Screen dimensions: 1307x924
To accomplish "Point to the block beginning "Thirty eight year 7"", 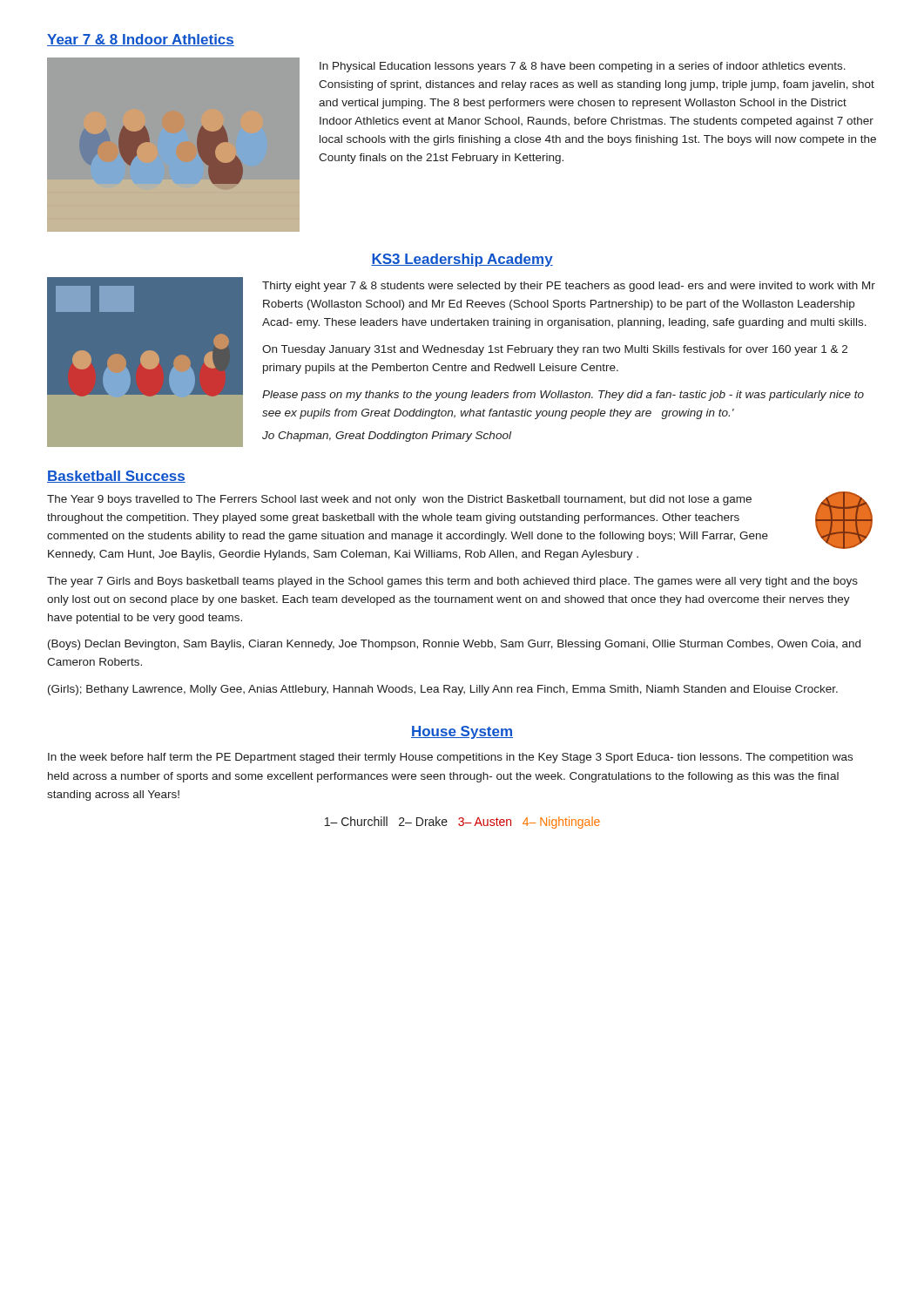I will pyautogui.click(x=569, y=304).
